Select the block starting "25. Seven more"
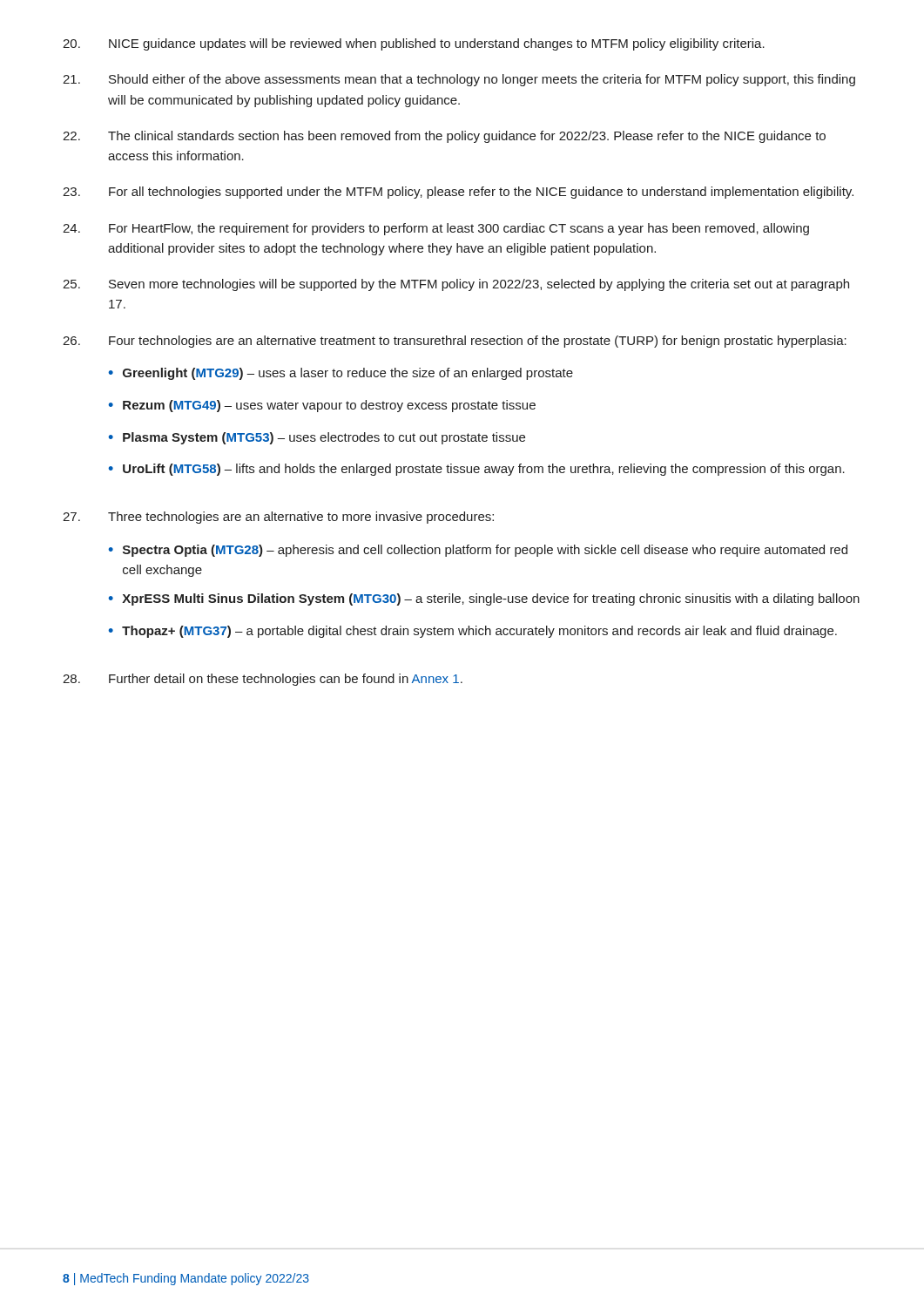 462,294
